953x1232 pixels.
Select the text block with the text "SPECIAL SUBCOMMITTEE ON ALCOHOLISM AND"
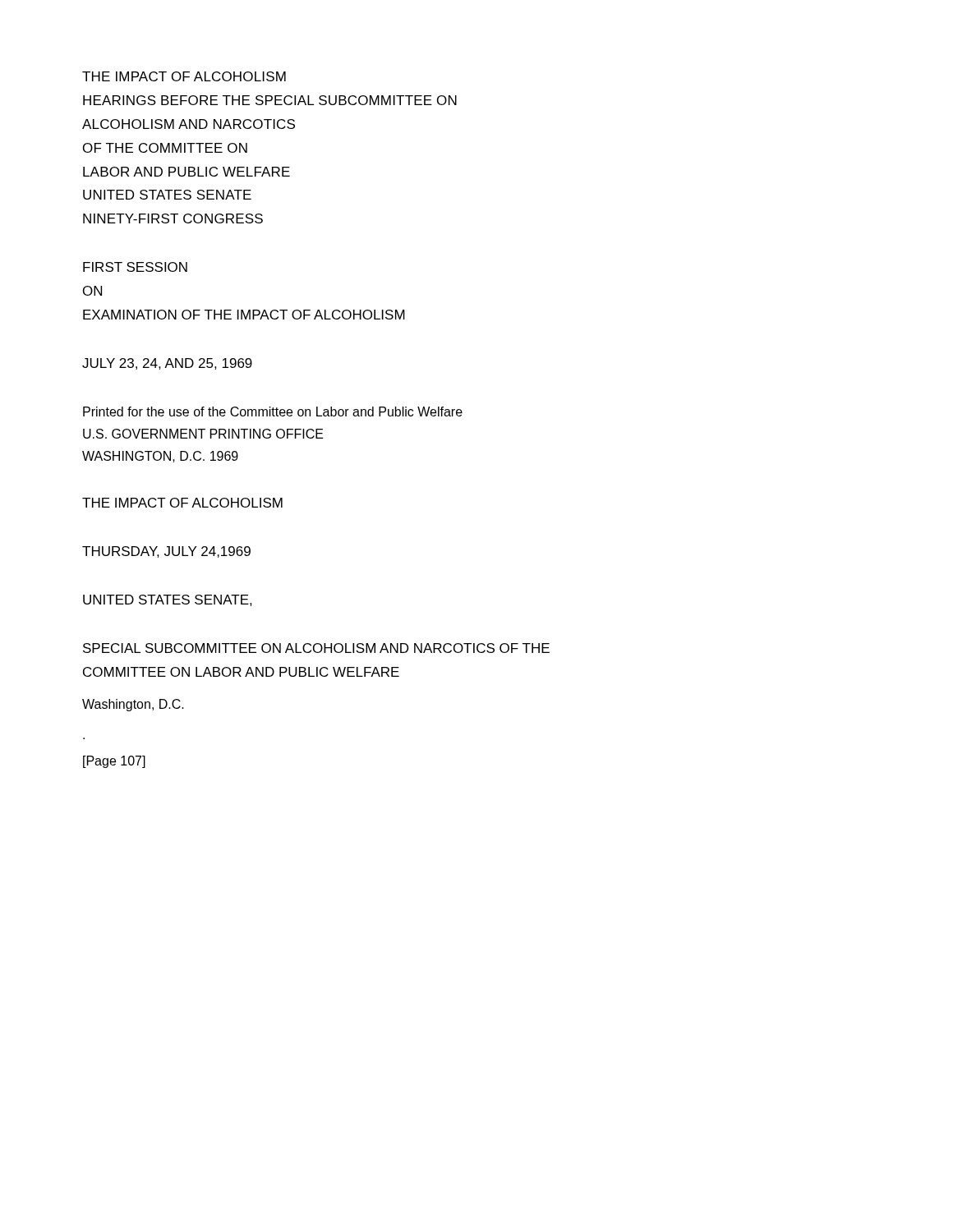pos(316,660)
